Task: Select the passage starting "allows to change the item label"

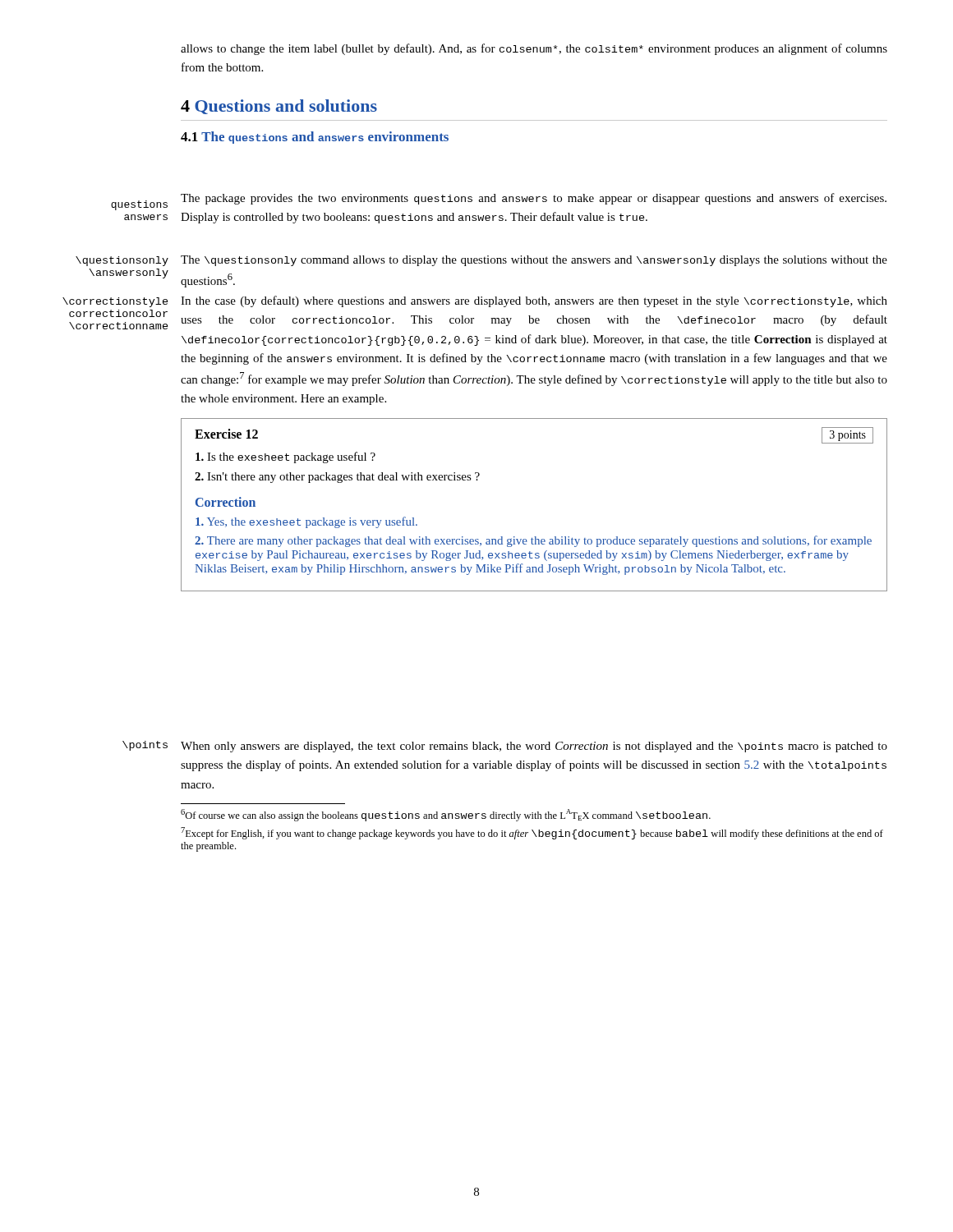Action: pos(534,58)
